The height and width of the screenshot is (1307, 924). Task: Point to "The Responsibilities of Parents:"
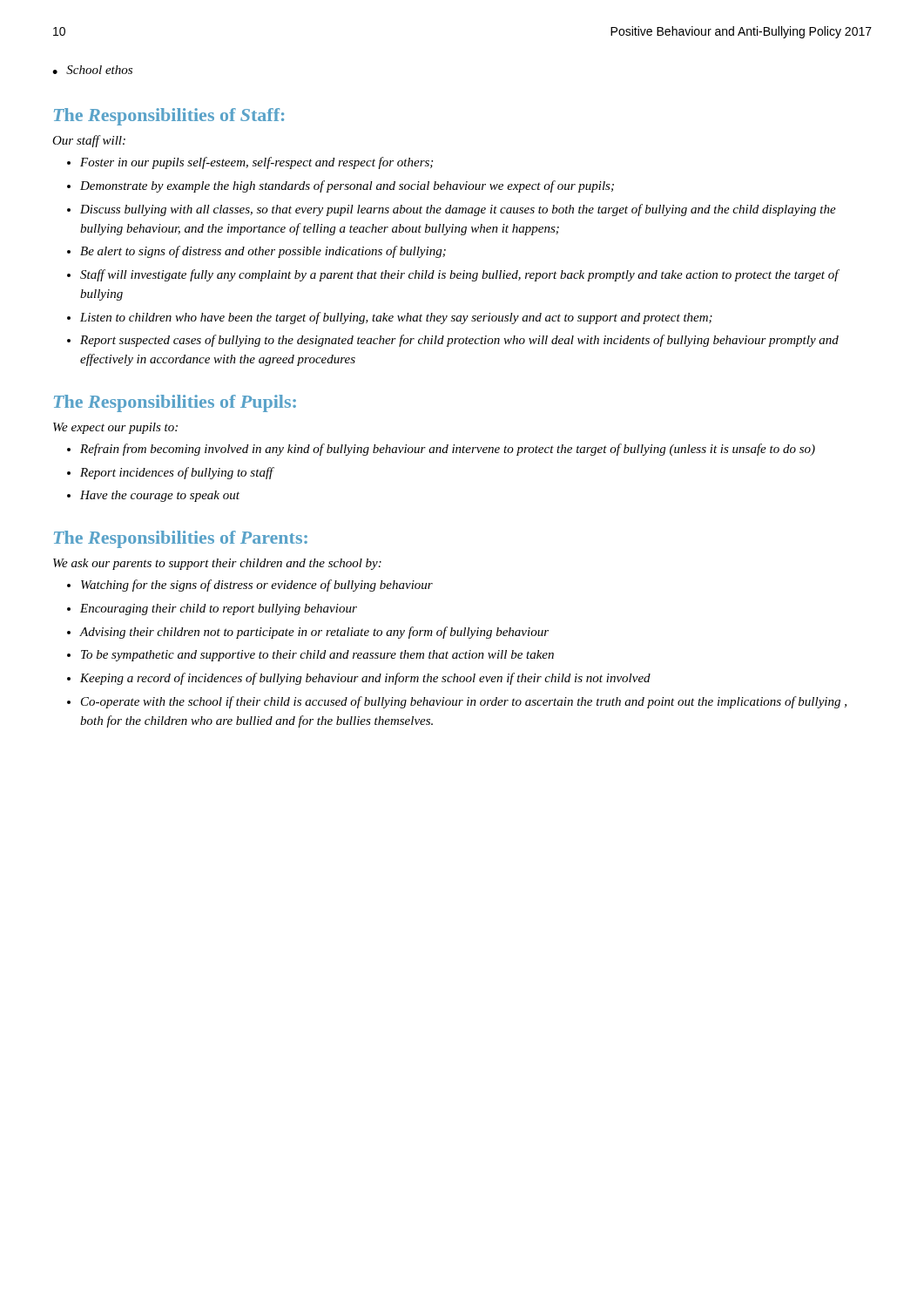click(181, 537)
